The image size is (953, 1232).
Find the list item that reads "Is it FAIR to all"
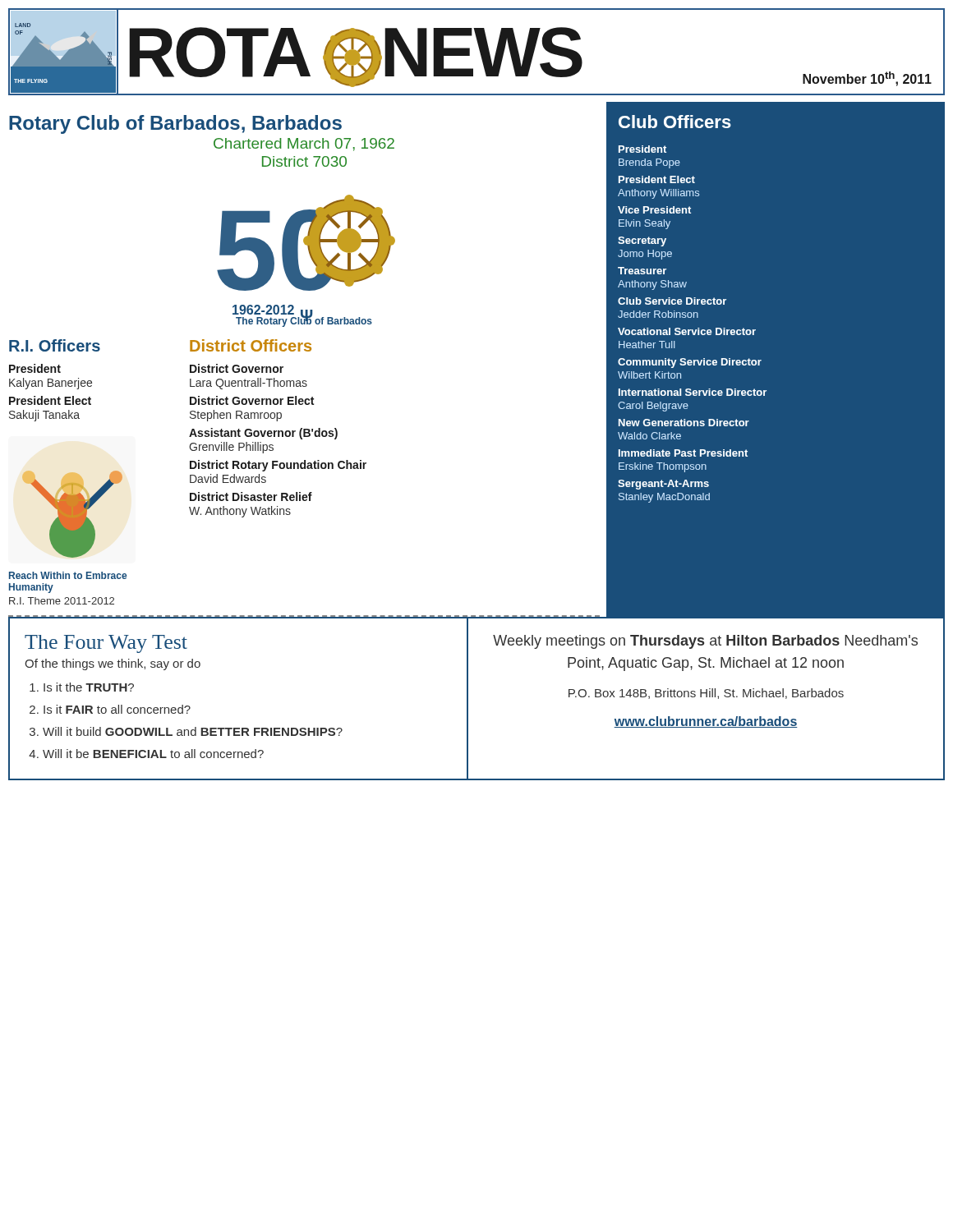[117, 709]
